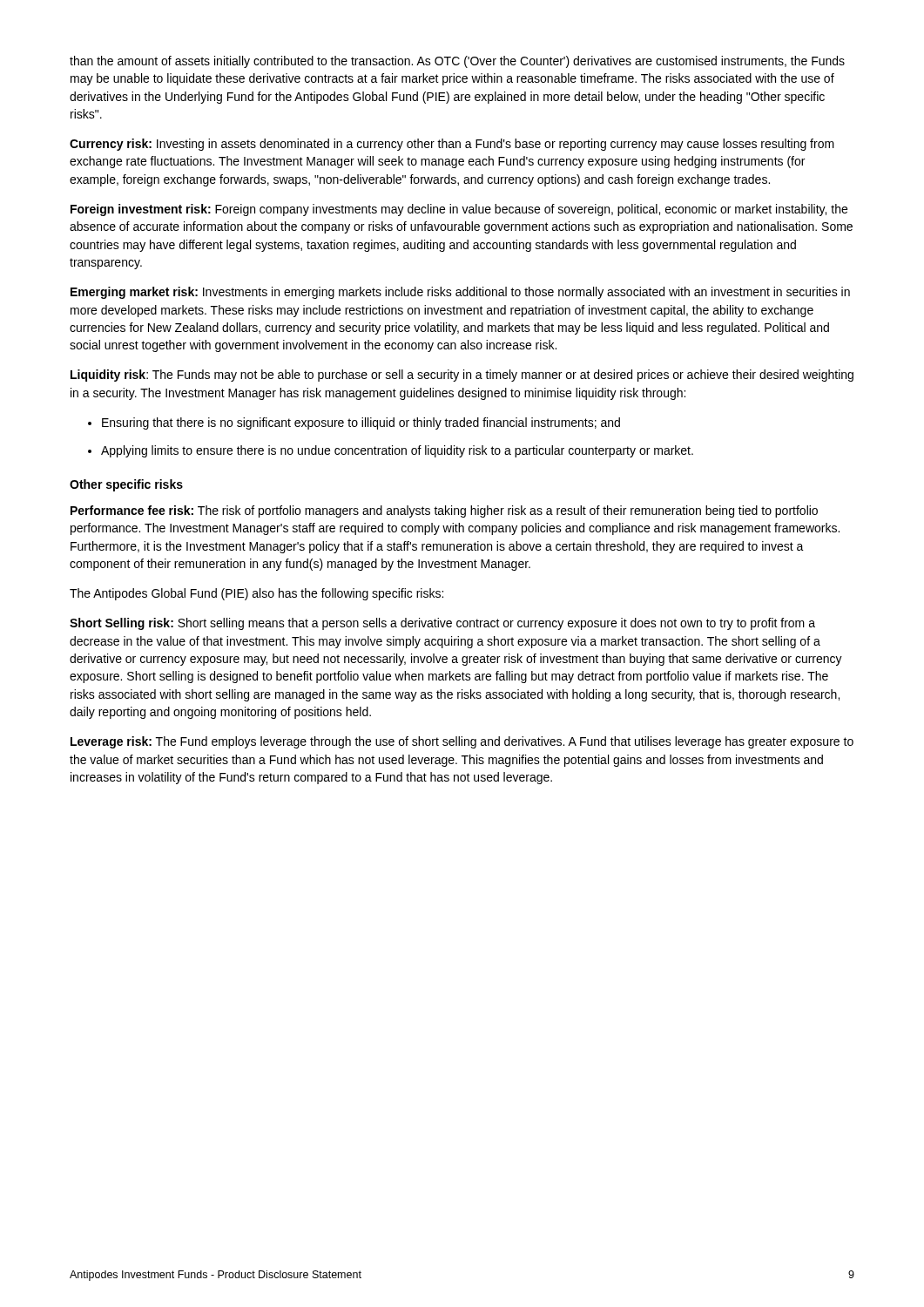Find the block on this page that starts "Foreign investment risk: Foreign company investments"

[462, 236]
